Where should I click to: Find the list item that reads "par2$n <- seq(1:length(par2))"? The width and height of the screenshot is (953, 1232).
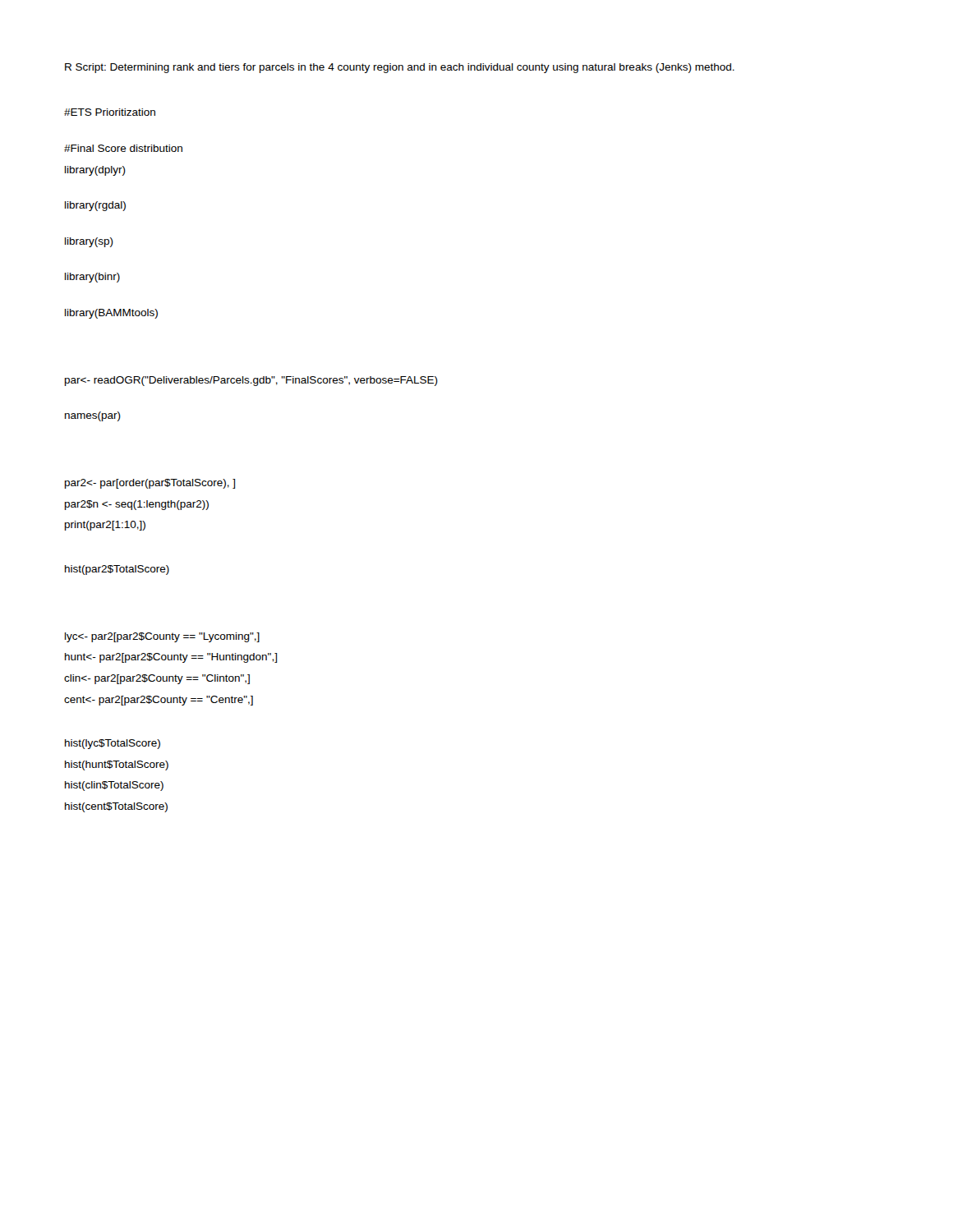click(137, 504)
